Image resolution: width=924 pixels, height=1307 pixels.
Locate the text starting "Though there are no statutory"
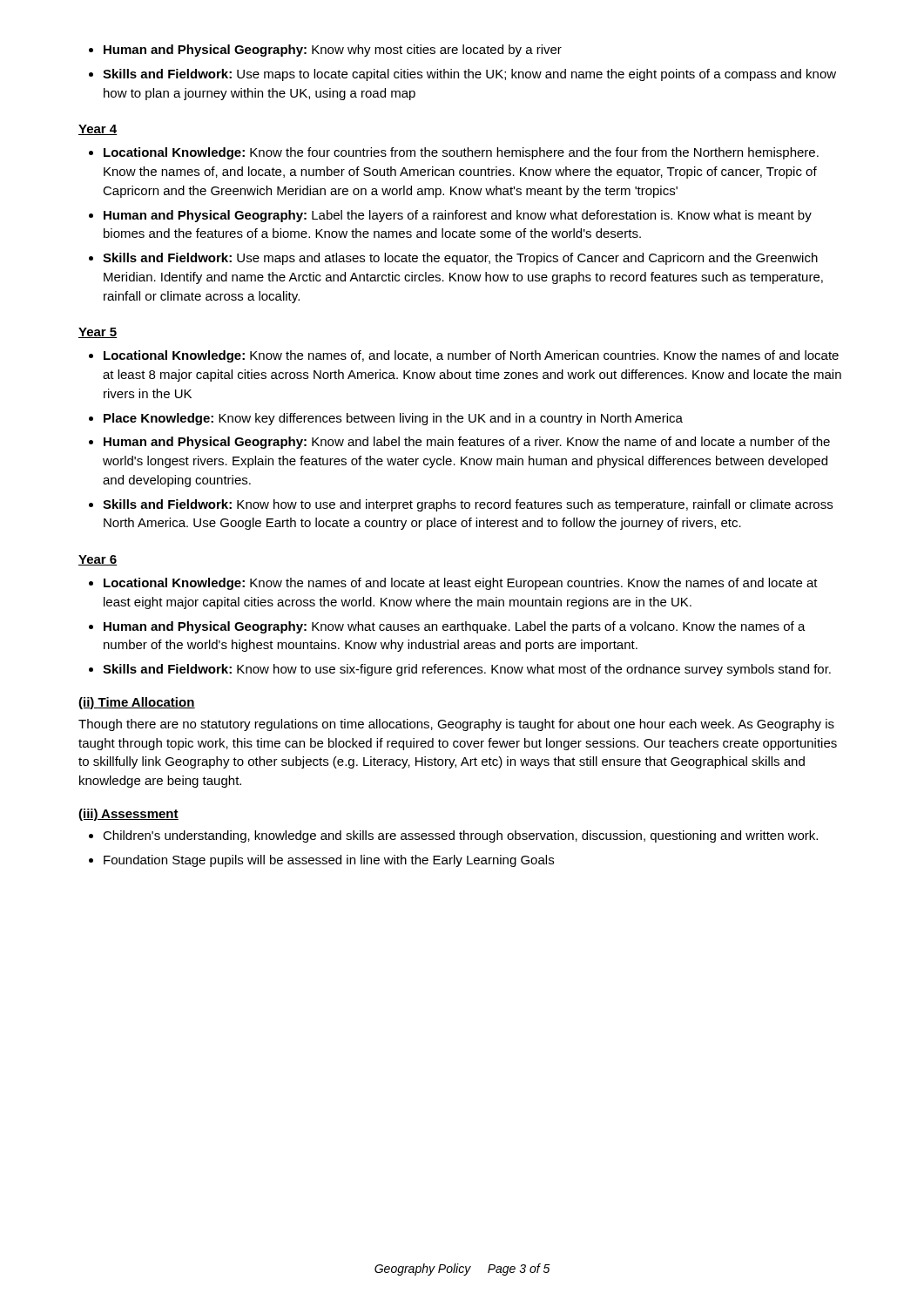[458, 752]
